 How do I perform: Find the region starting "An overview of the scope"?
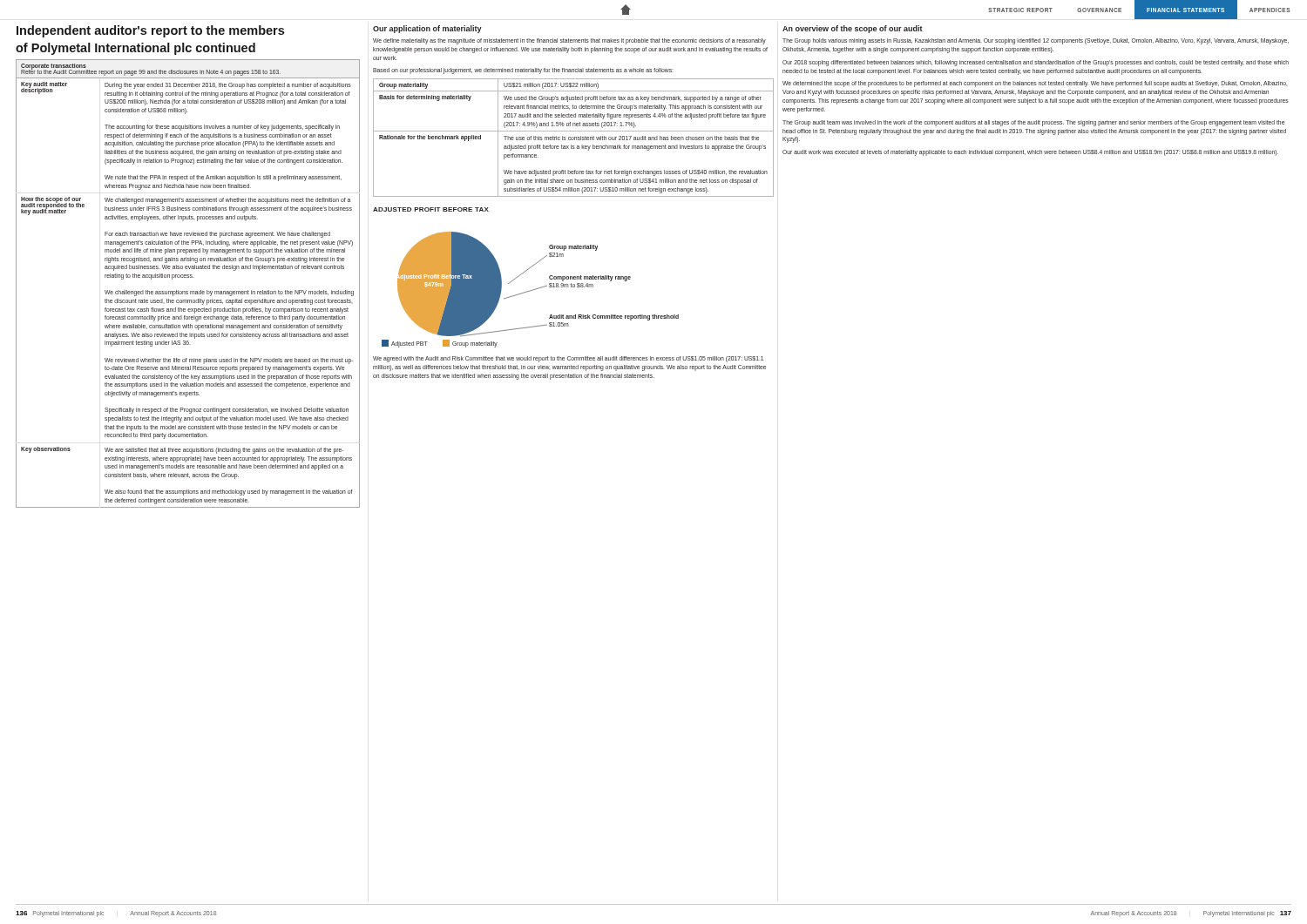(x=852, y=29)
